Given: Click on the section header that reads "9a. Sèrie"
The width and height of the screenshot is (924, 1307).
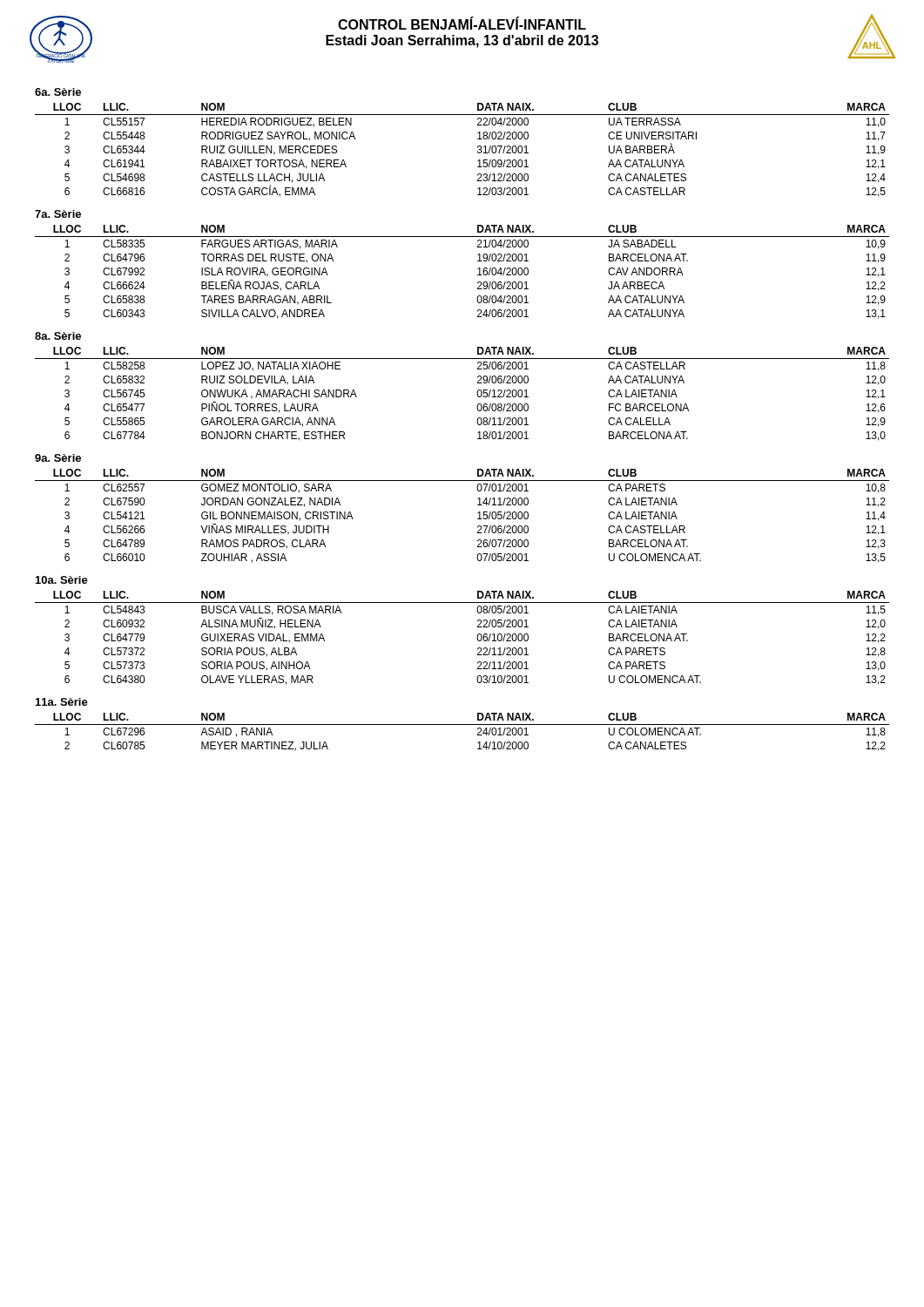Looking at the screenshot, I should click(58, 458).
